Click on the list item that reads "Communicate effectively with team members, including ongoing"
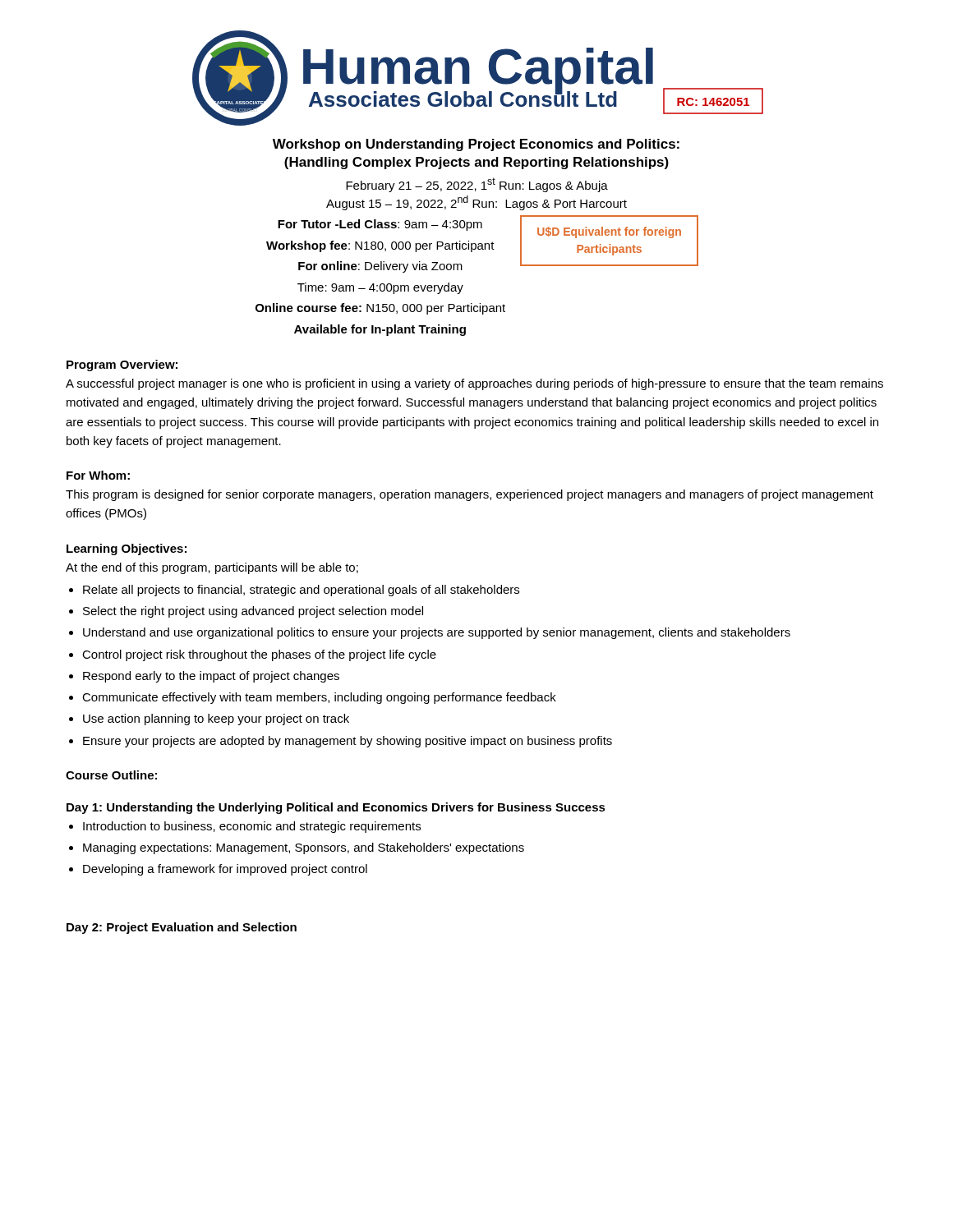Screen dimensions: 1232x953 pyautogui.click(x=319, y=697)
